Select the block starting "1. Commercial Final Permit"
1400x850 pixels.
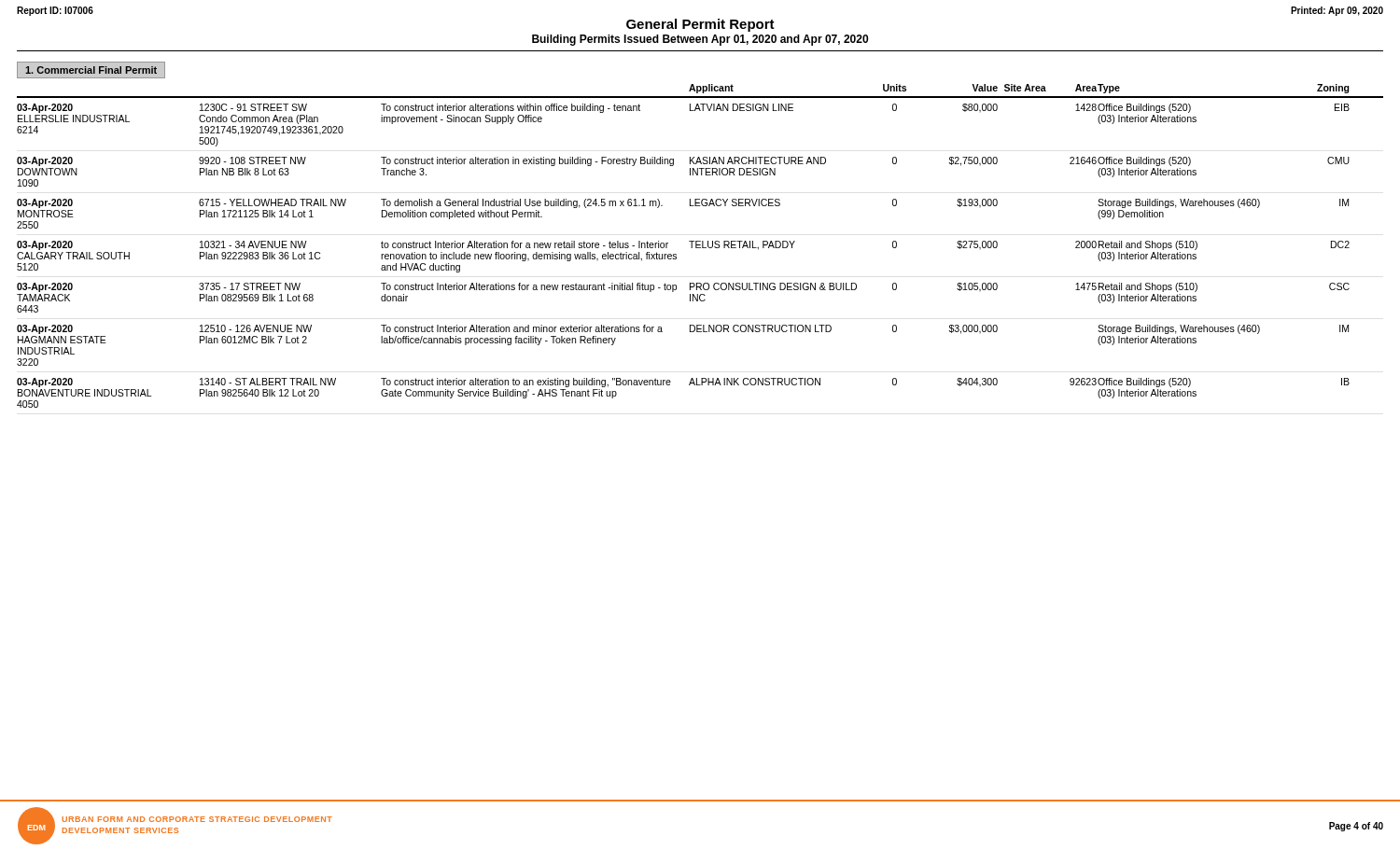91,70
